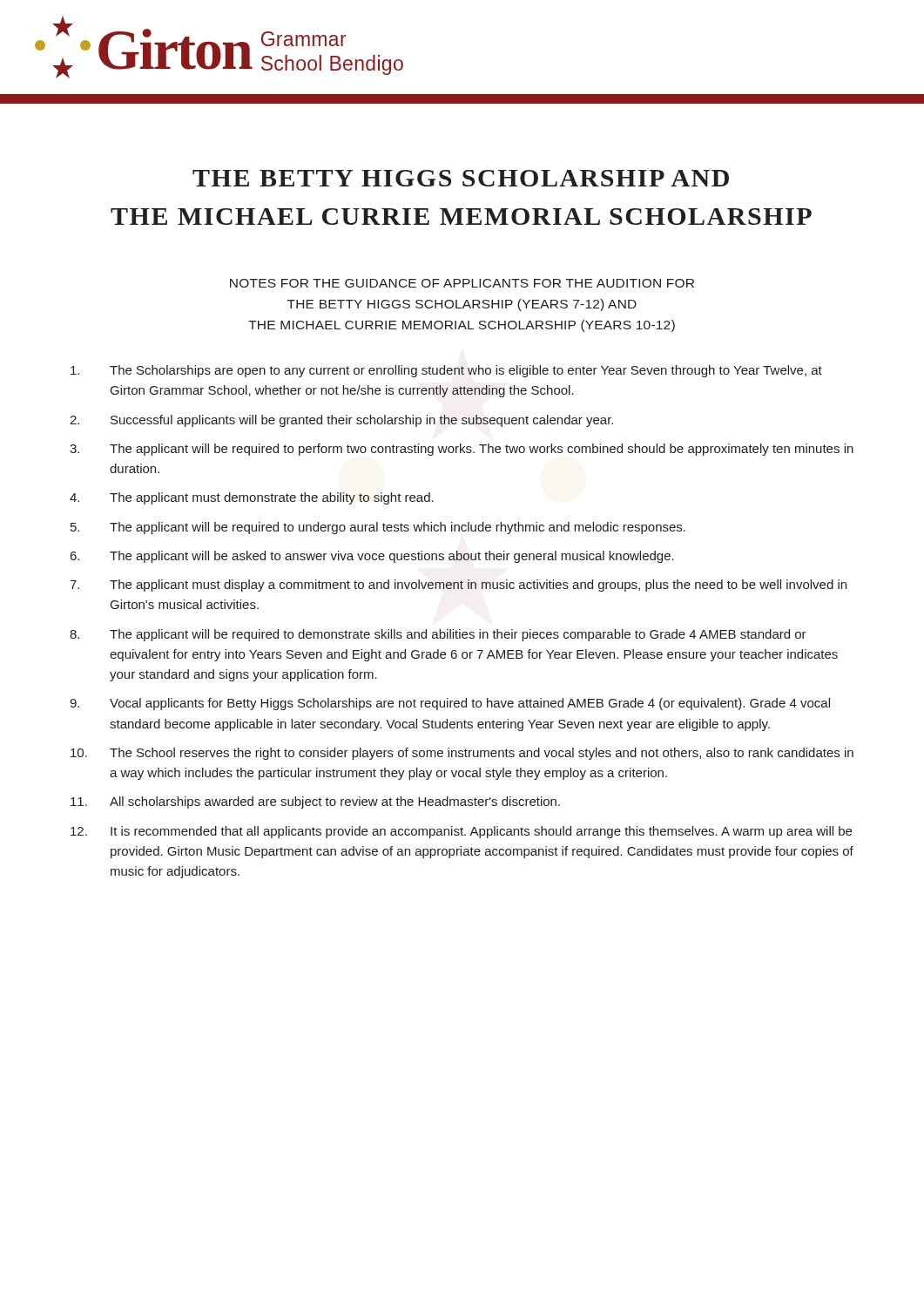Locate the block of text that opens with "The Scholarships are open"

click(x=462, y=380)
